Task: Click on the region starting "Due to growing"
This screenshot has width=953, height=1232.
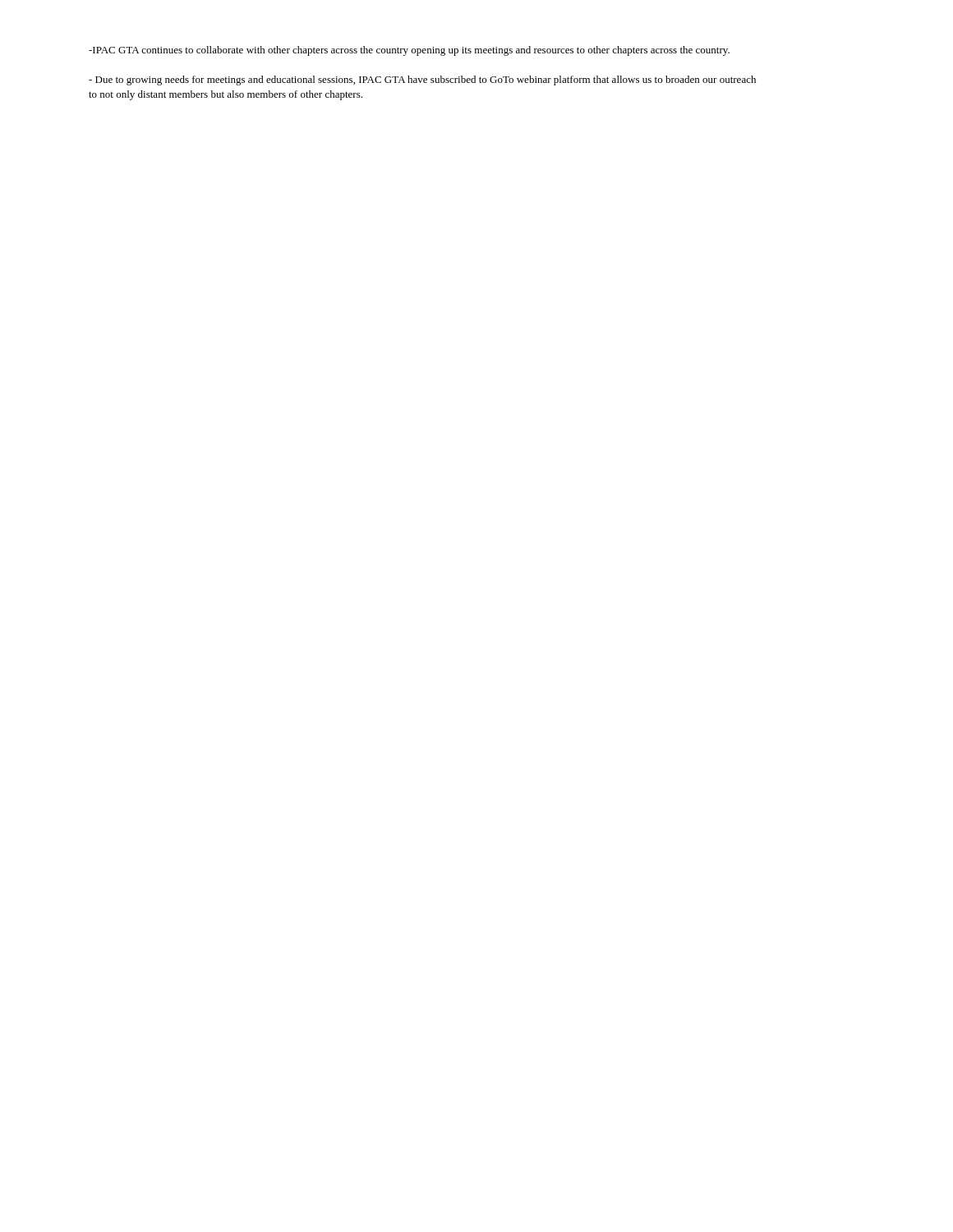Action: point(422,87)
